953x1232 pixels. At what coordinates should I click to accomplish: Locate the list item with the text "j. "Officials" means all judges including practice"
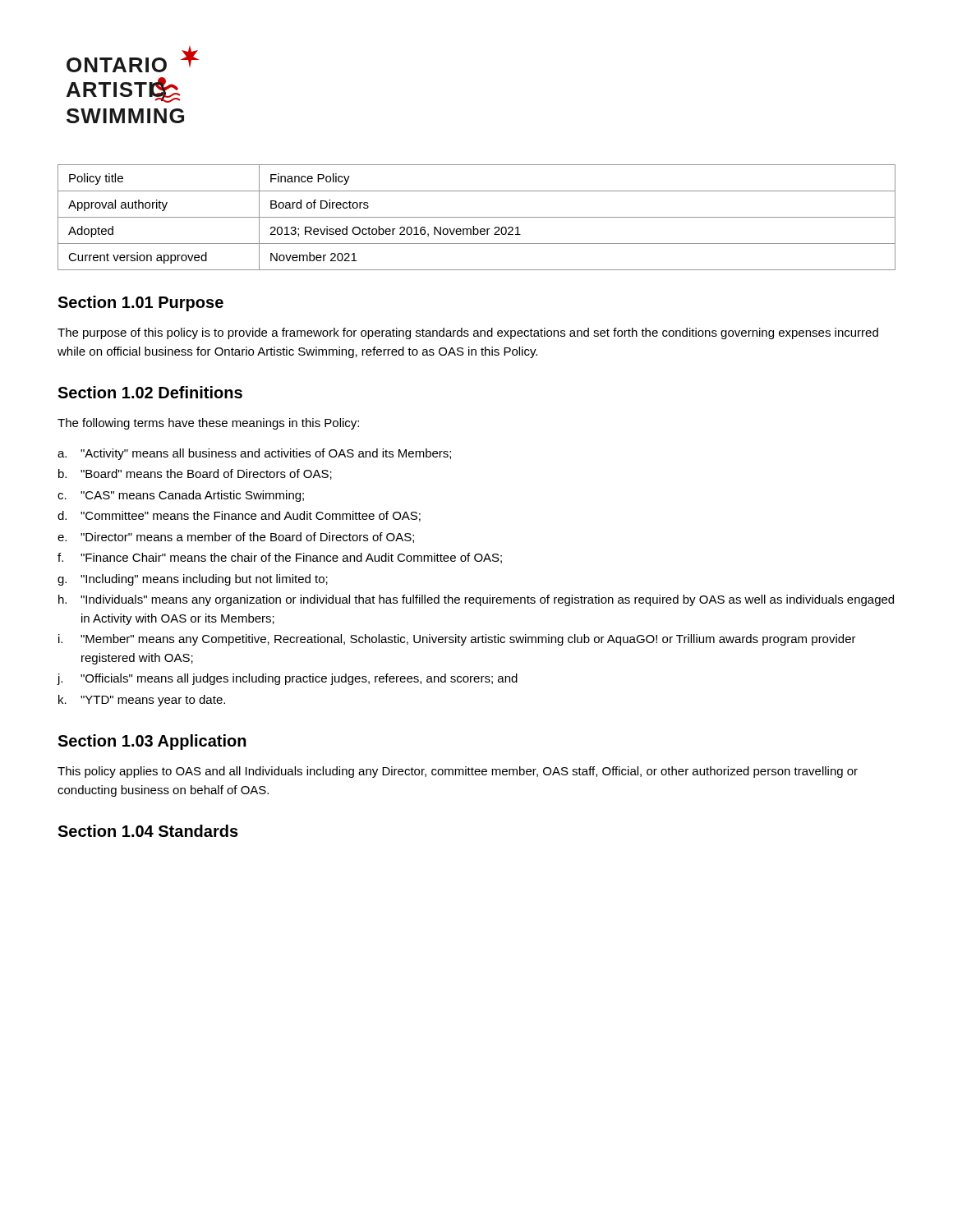coord(476,679)
